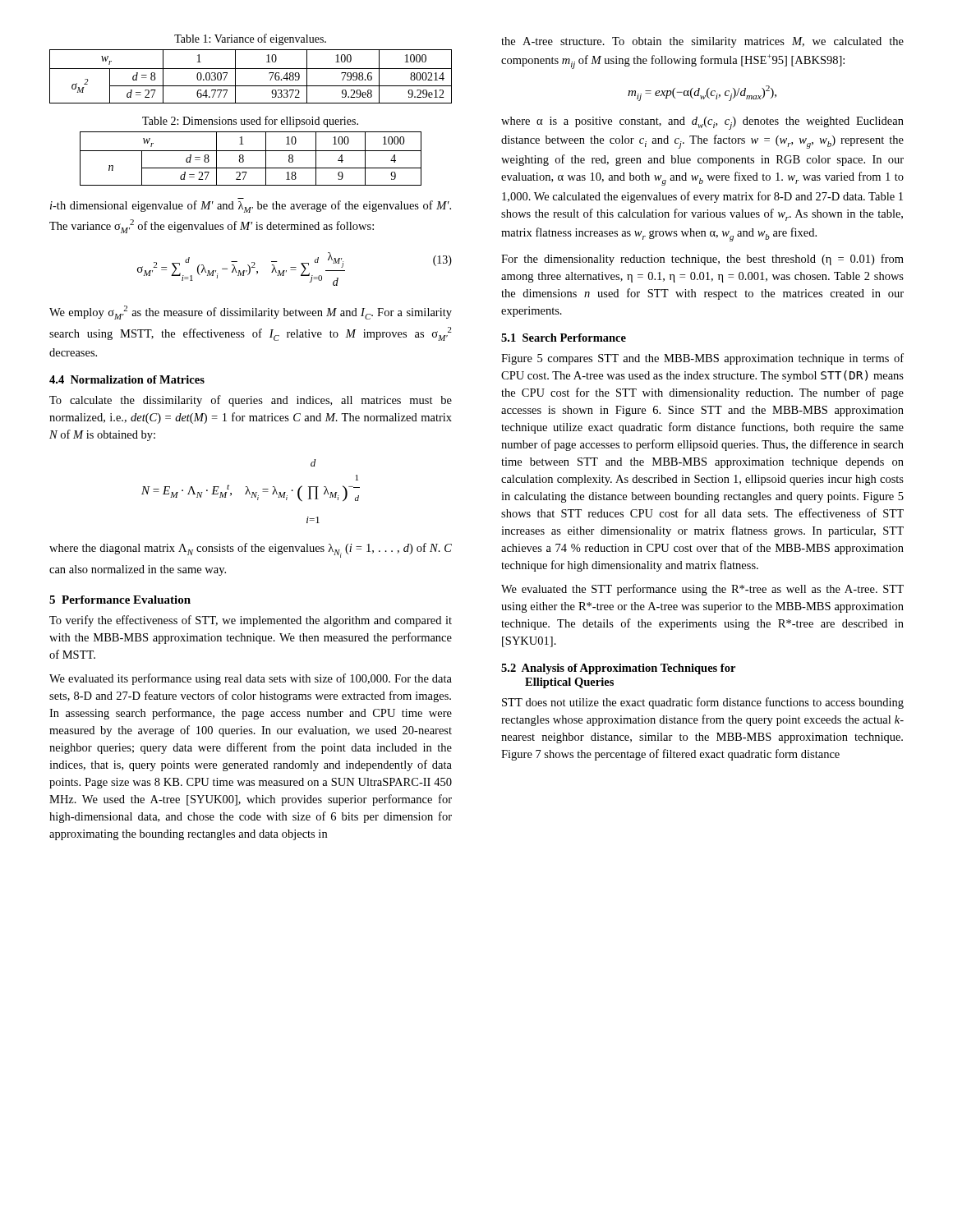This screenshot has height=1232, width=953.
Task: Find the block starting "Table 2: Dimensions used for ellipsoid queries."
Action: (251, 121)
